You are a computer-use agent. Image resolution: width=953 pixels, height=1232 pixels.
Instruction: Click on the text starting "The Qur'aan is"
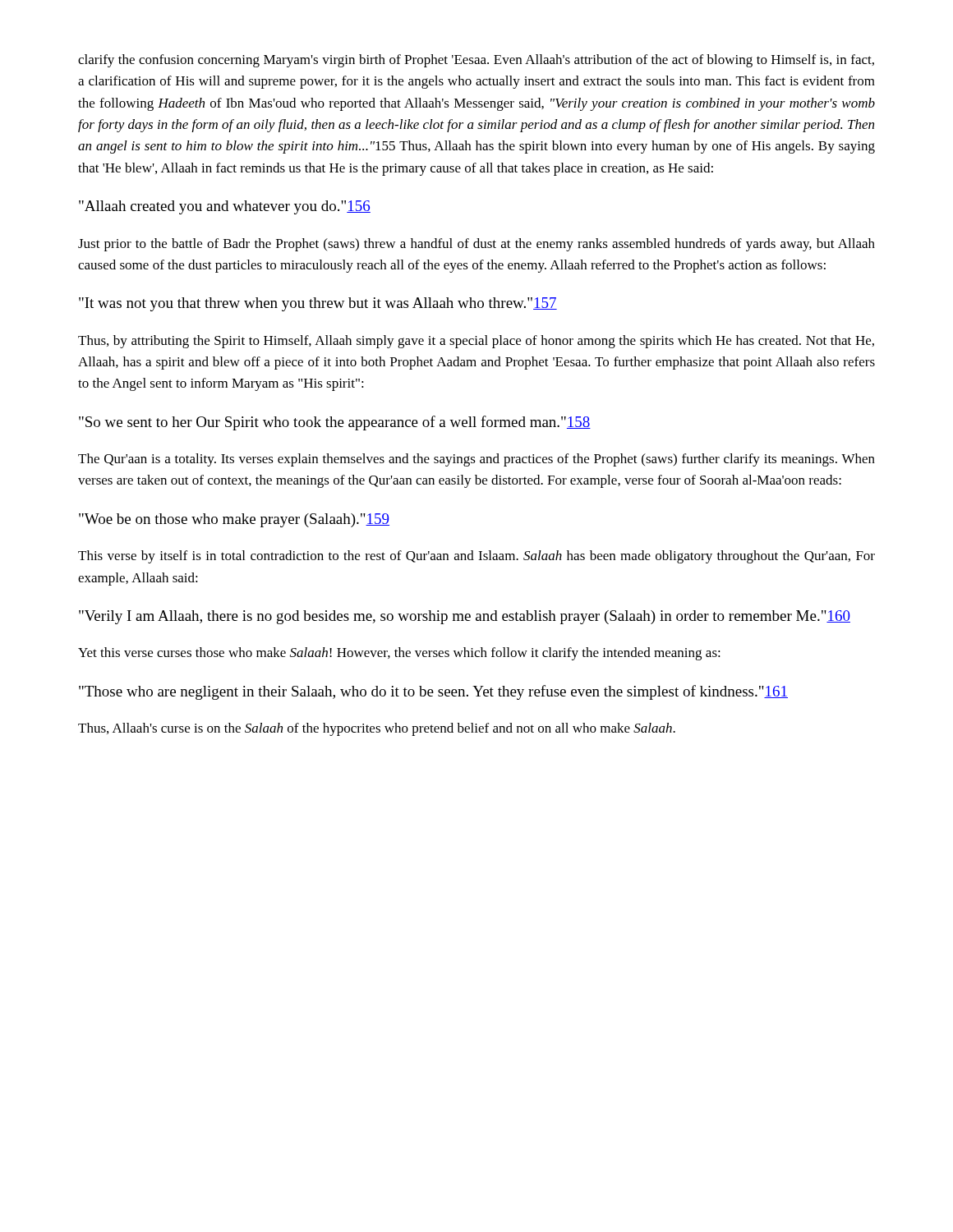(476, 470)
